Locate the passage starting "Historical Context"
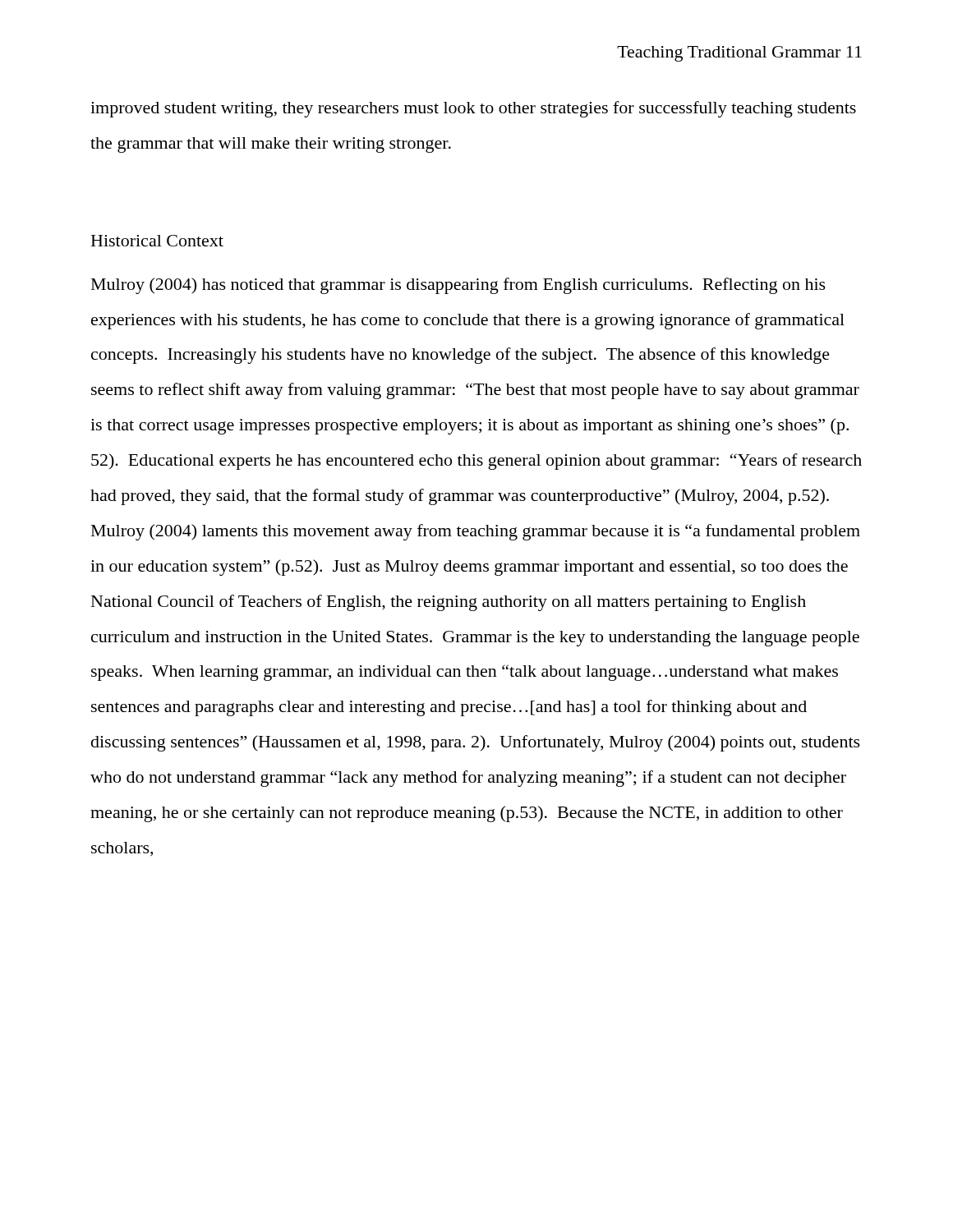 pos(157,240)
